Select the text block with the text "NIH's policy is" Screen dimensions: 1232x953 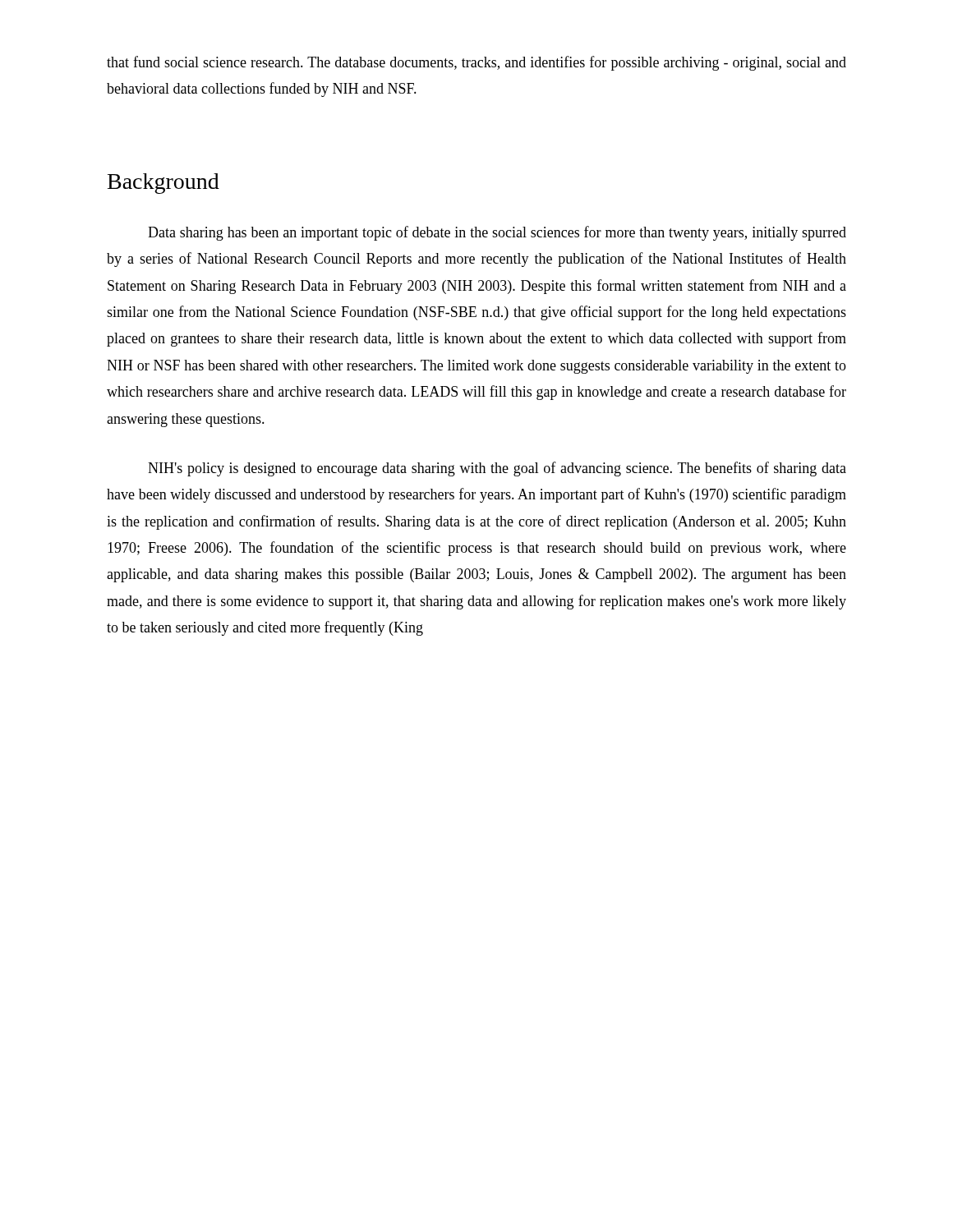476,548
